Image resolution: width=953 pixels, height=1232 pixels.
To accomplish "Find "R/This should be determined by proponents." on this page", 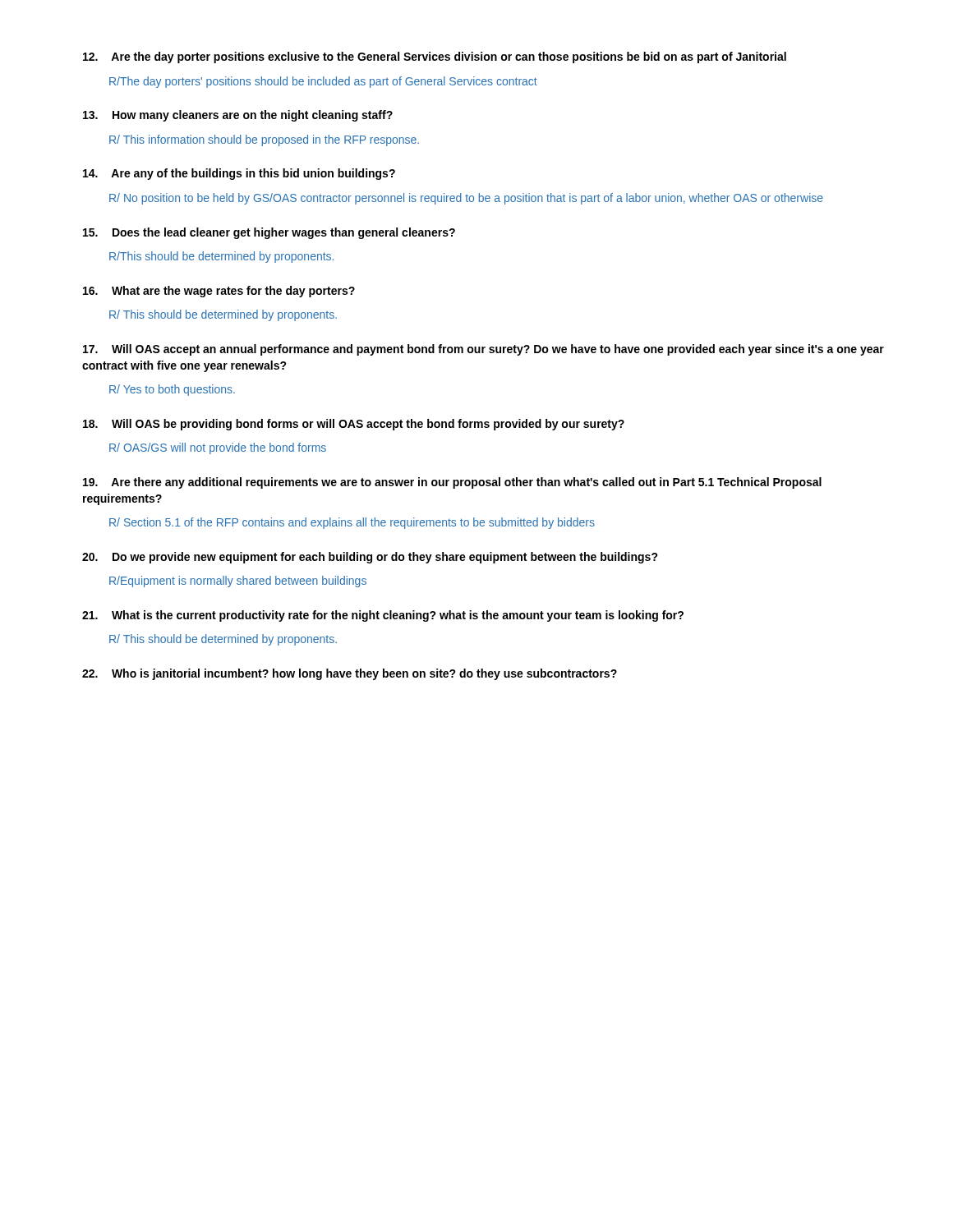I will click(222, 256).
